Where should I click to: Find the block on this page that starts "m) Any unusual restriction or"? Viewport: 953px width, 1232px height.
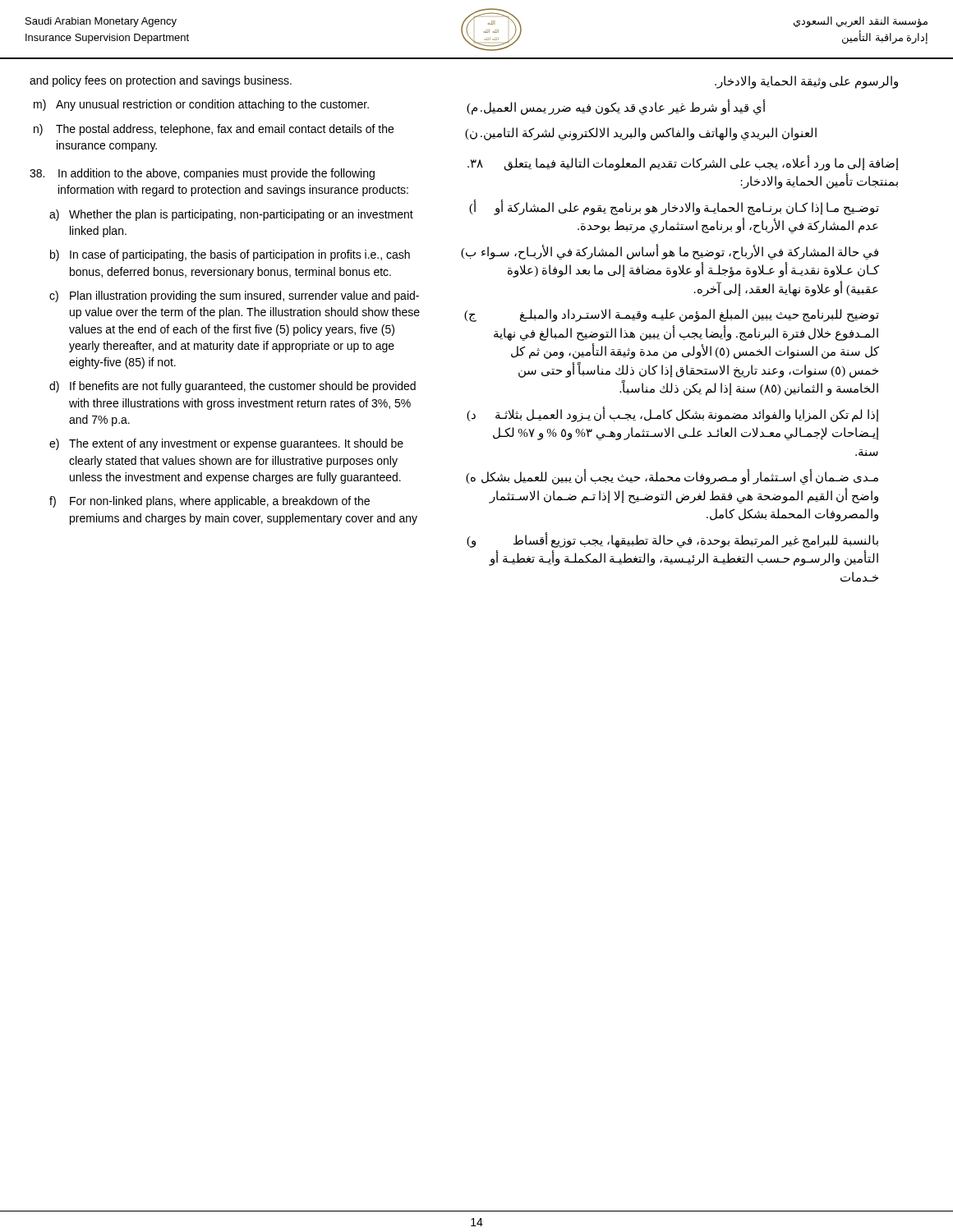pyautogui.click(x=201, y=105)
